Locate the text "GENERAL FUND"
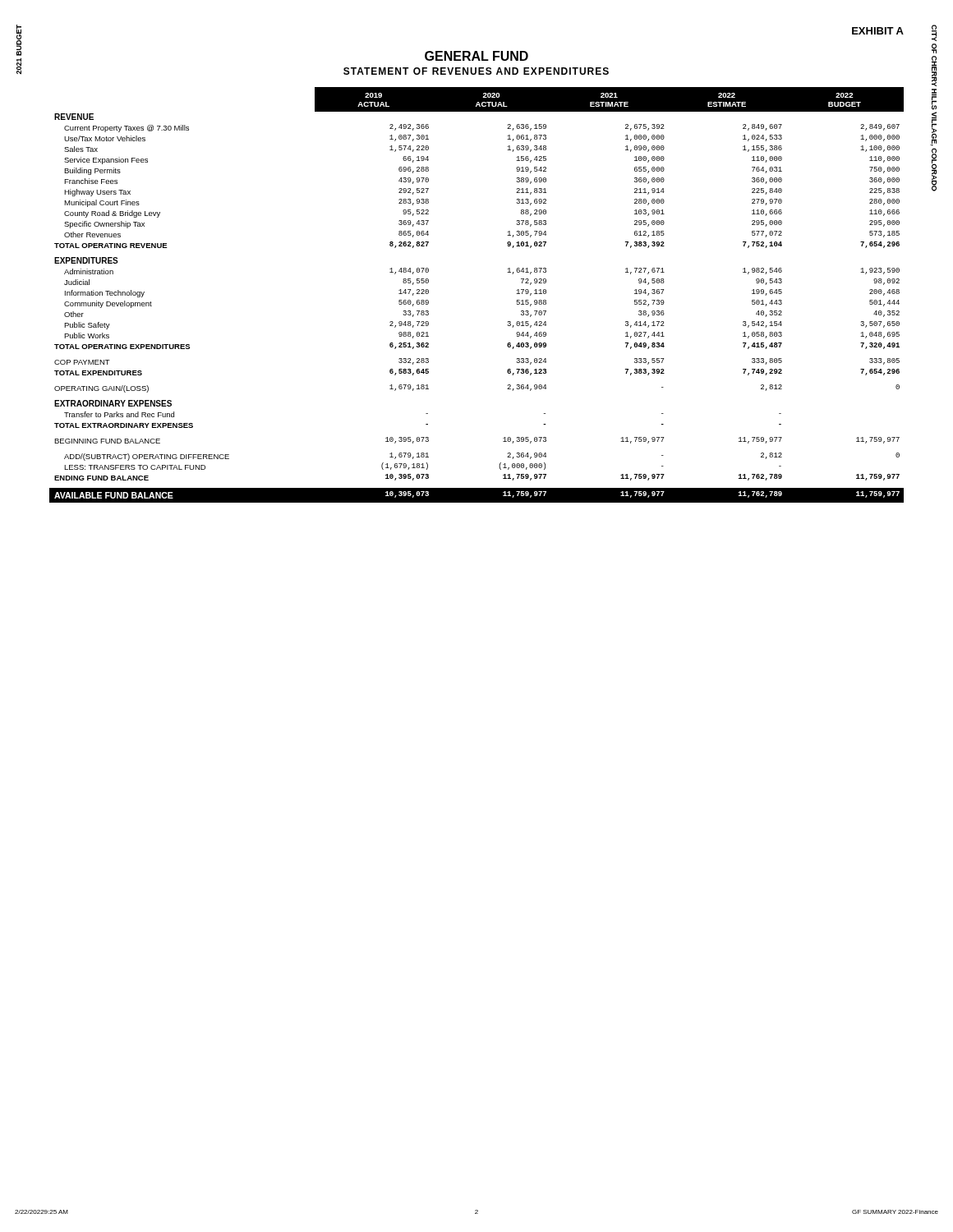Screen dimensions: 1232x953 click(x=476, y=56)
